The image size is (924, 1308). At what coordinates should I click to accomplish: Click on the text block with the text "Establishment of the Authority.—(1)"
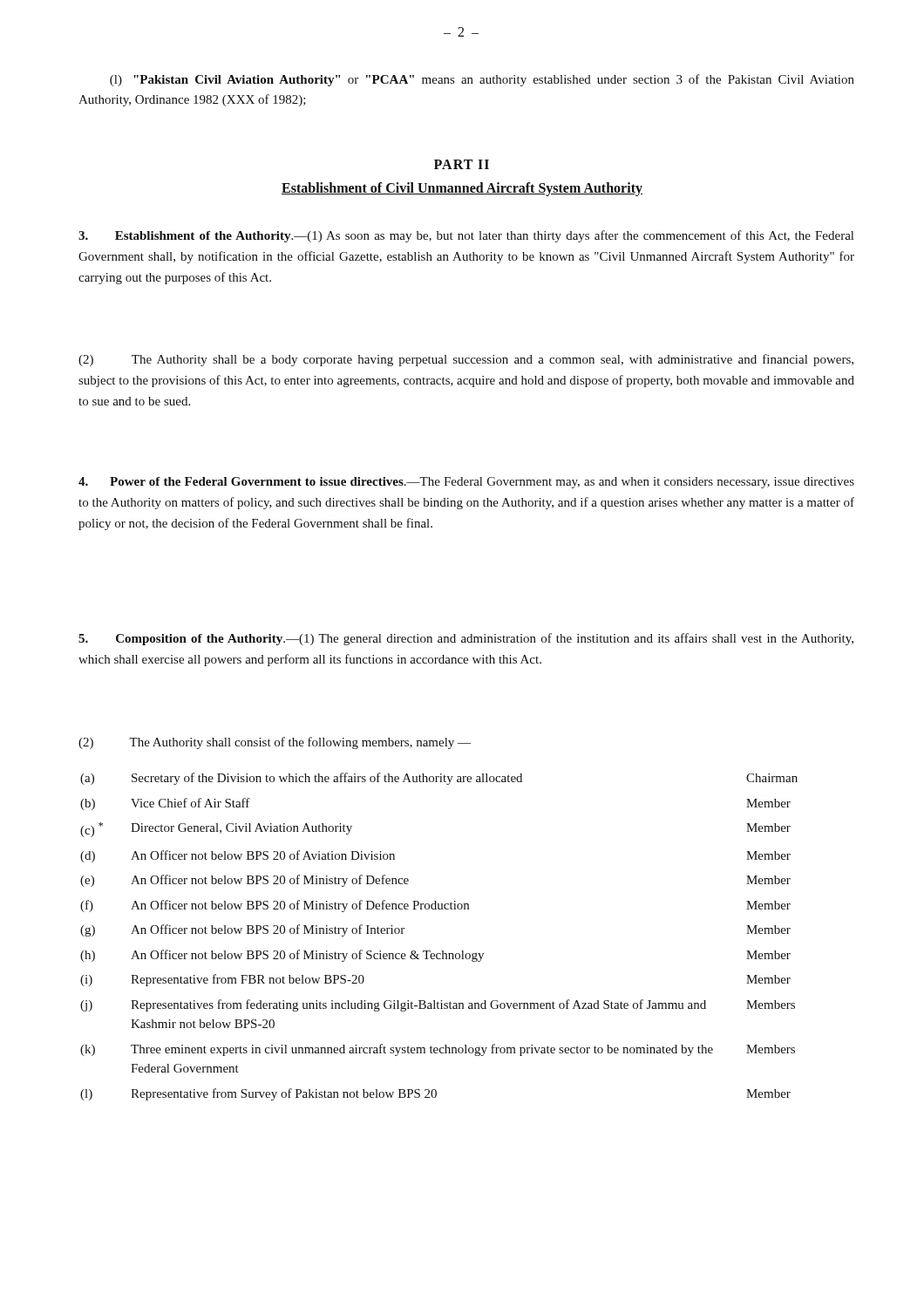(466, 256)
